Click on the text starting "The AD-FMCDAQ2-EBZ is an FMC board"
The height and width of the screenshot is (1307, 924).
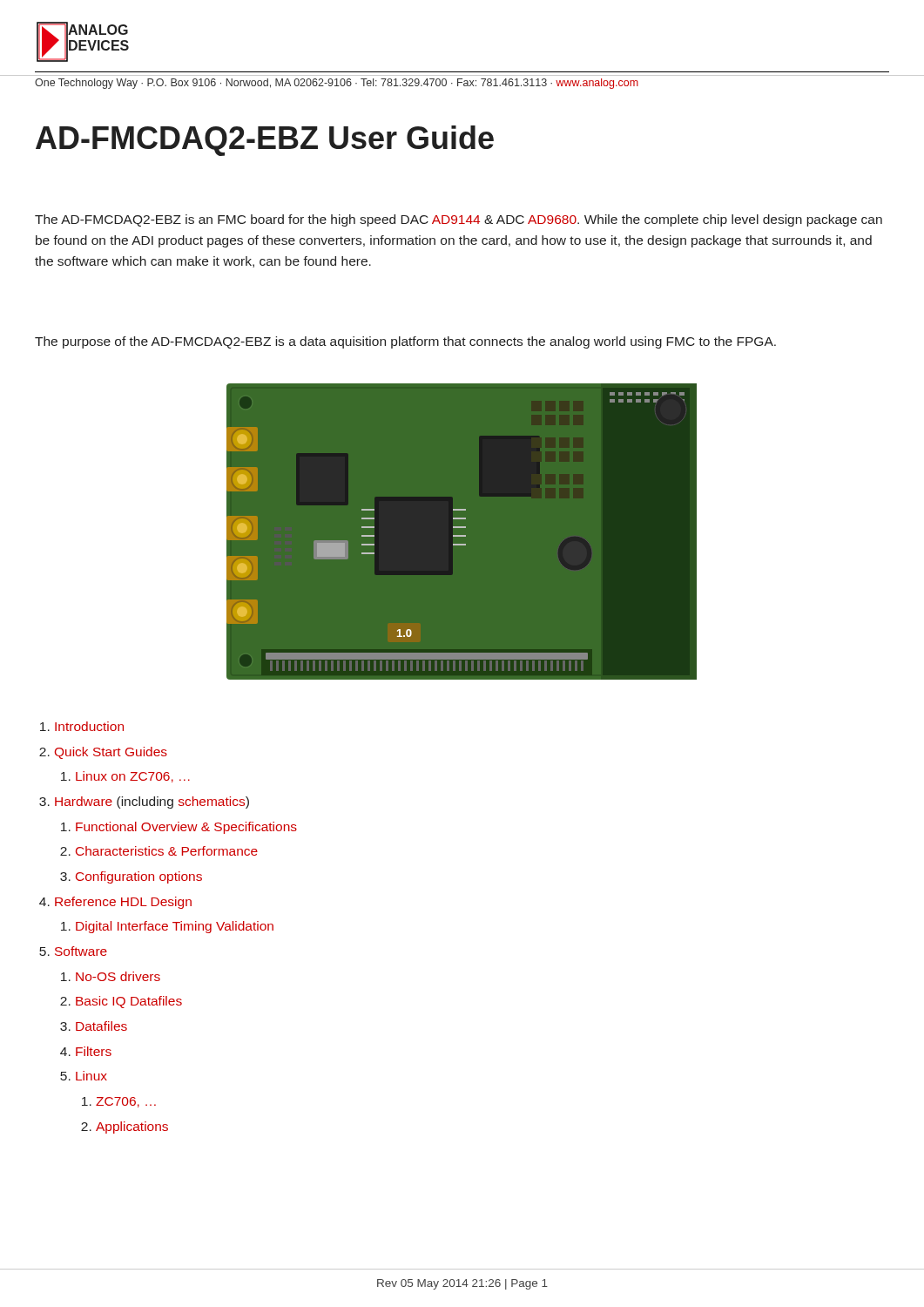coord(459,240)
